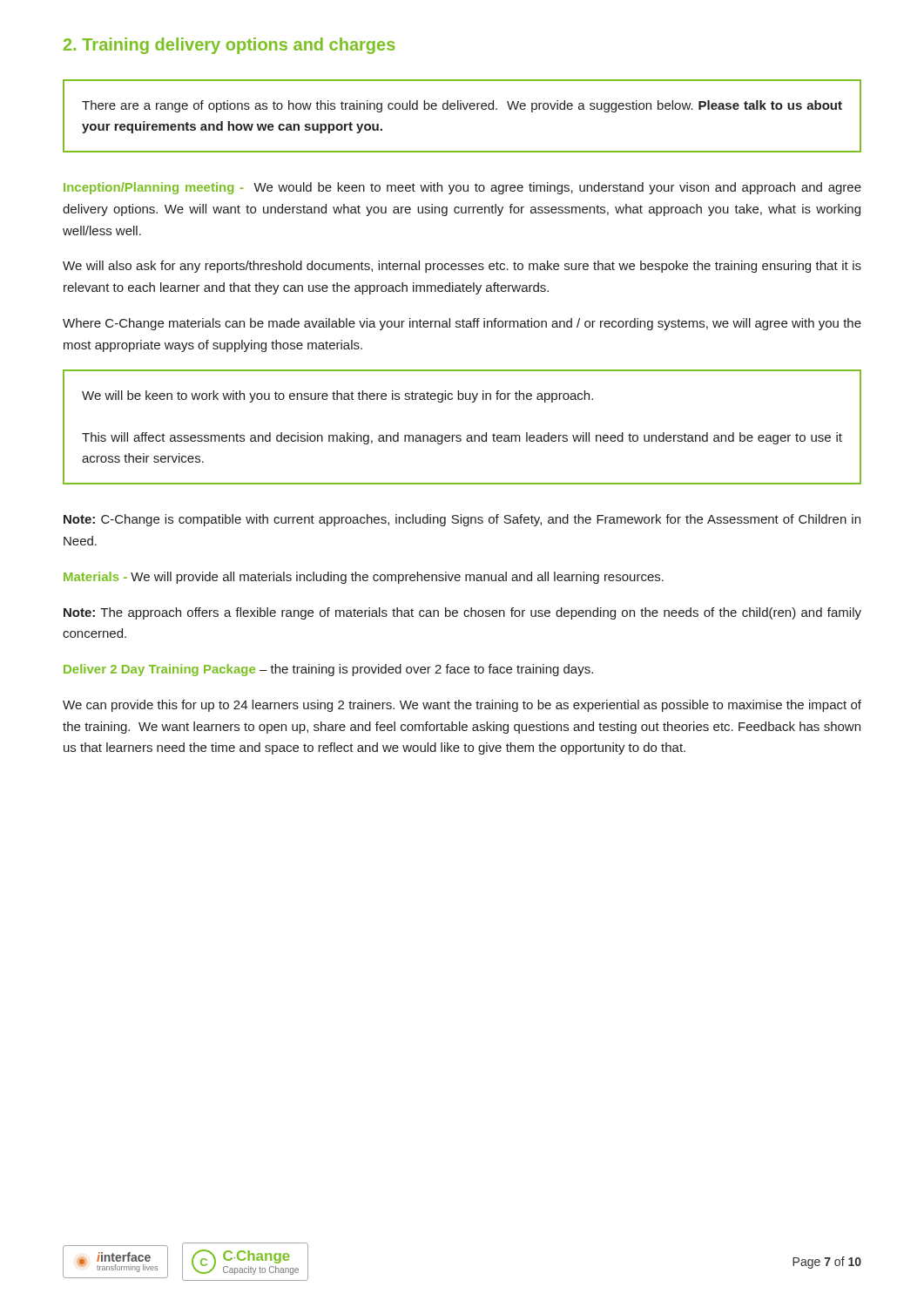Click on the text block starting "Deliver 2 Day Training Package – the training"
Screen dimensions: 1307x924
click(x=328, y=669)
